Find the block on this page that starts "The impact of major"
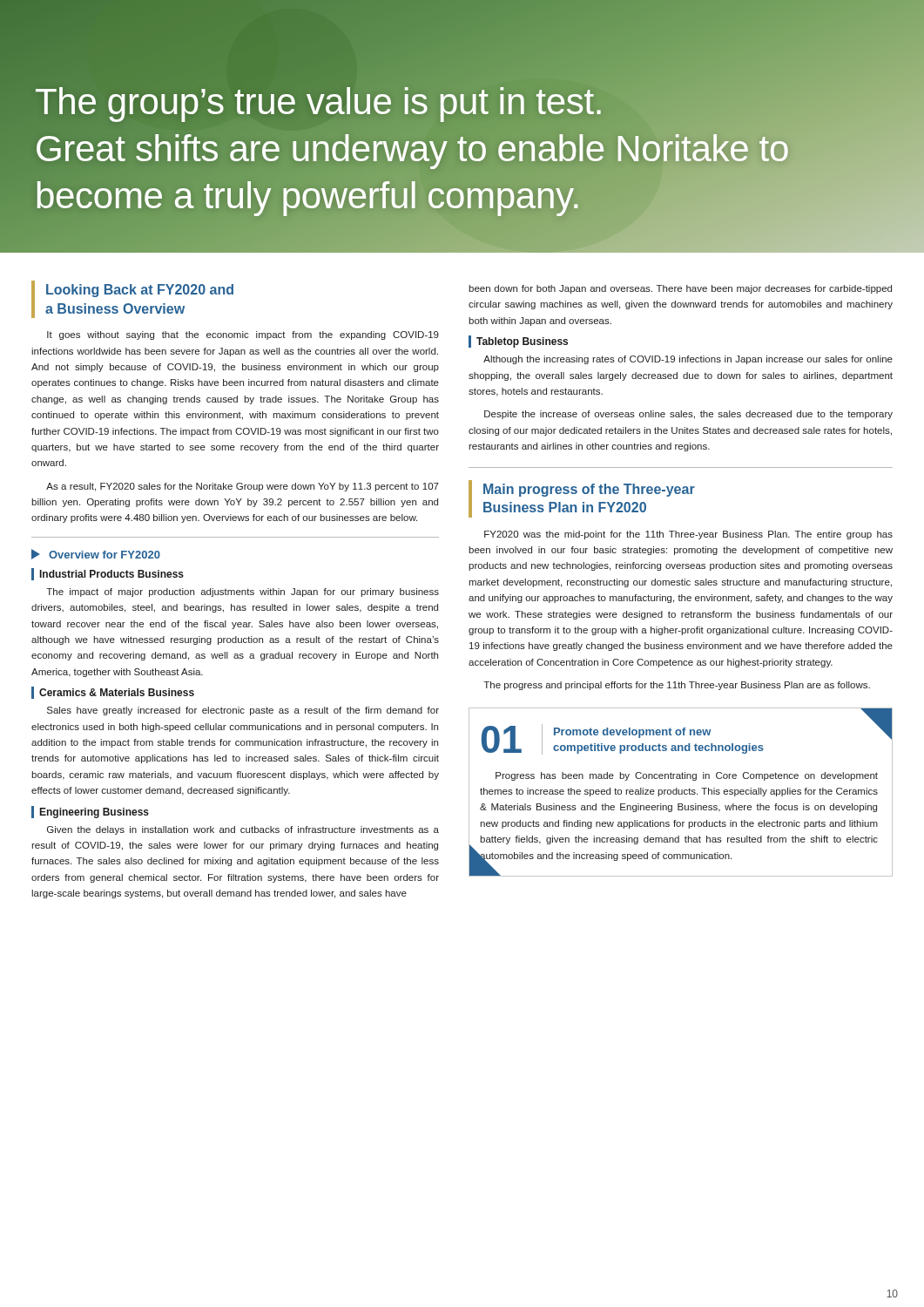This screenshot has width=924, height=1307. (x=235, y=632)
